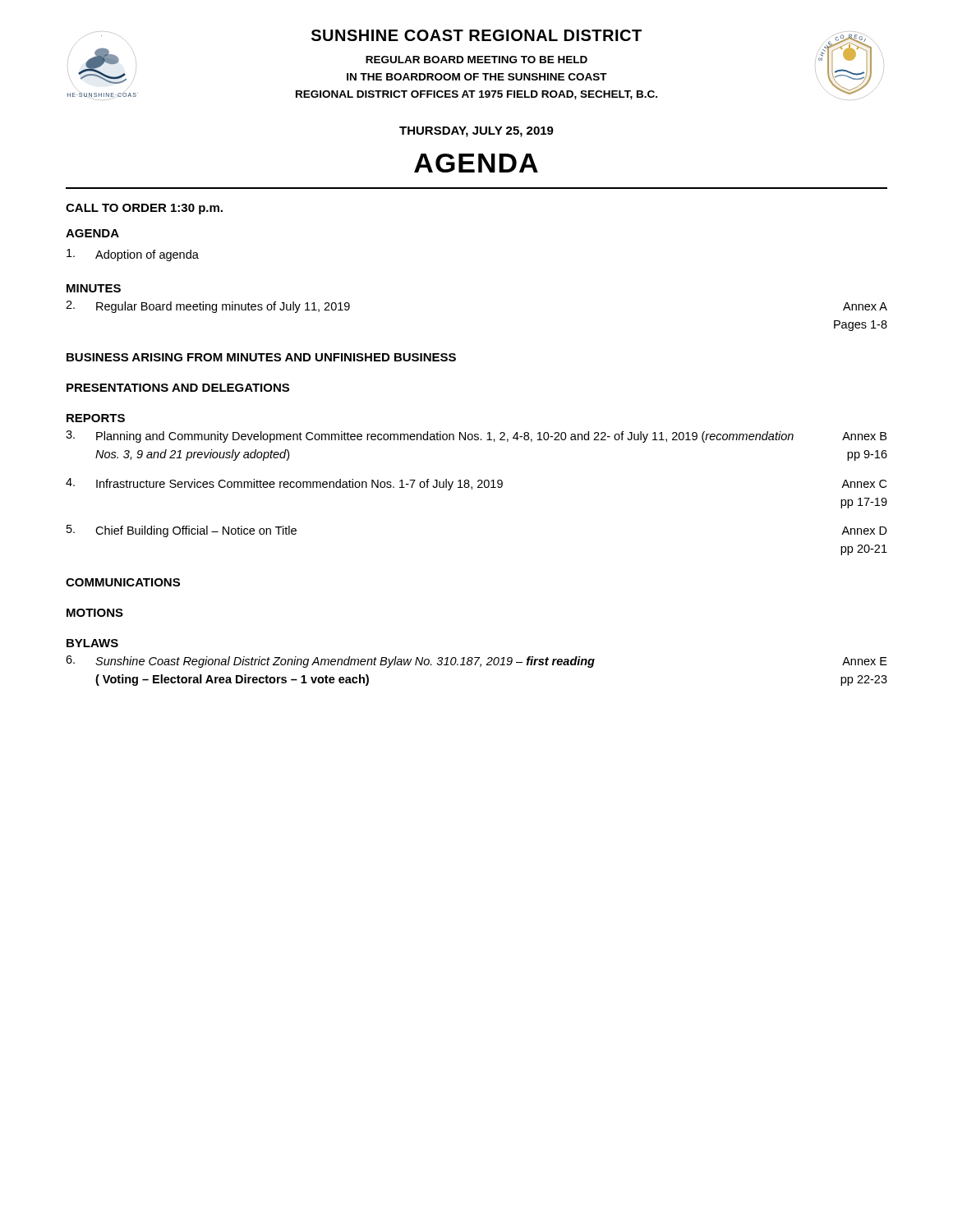Find the list item that reads "Adoption of agenda"
Image resolution: width=953 pixels, height=1232 pixels.
(x=133, y=255)
